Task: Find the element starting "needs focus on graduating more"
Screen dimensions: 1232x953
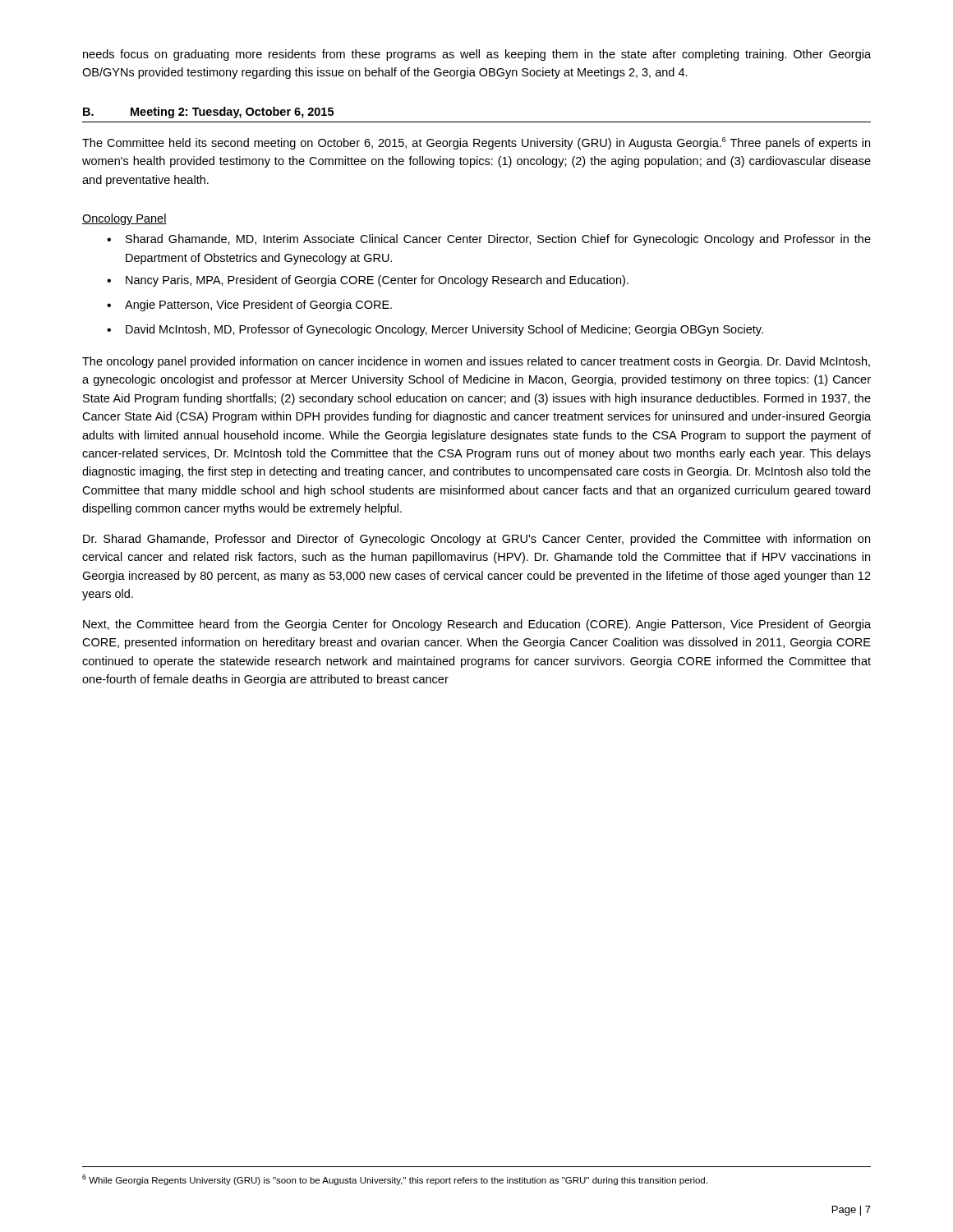Action: pos(476,63)
